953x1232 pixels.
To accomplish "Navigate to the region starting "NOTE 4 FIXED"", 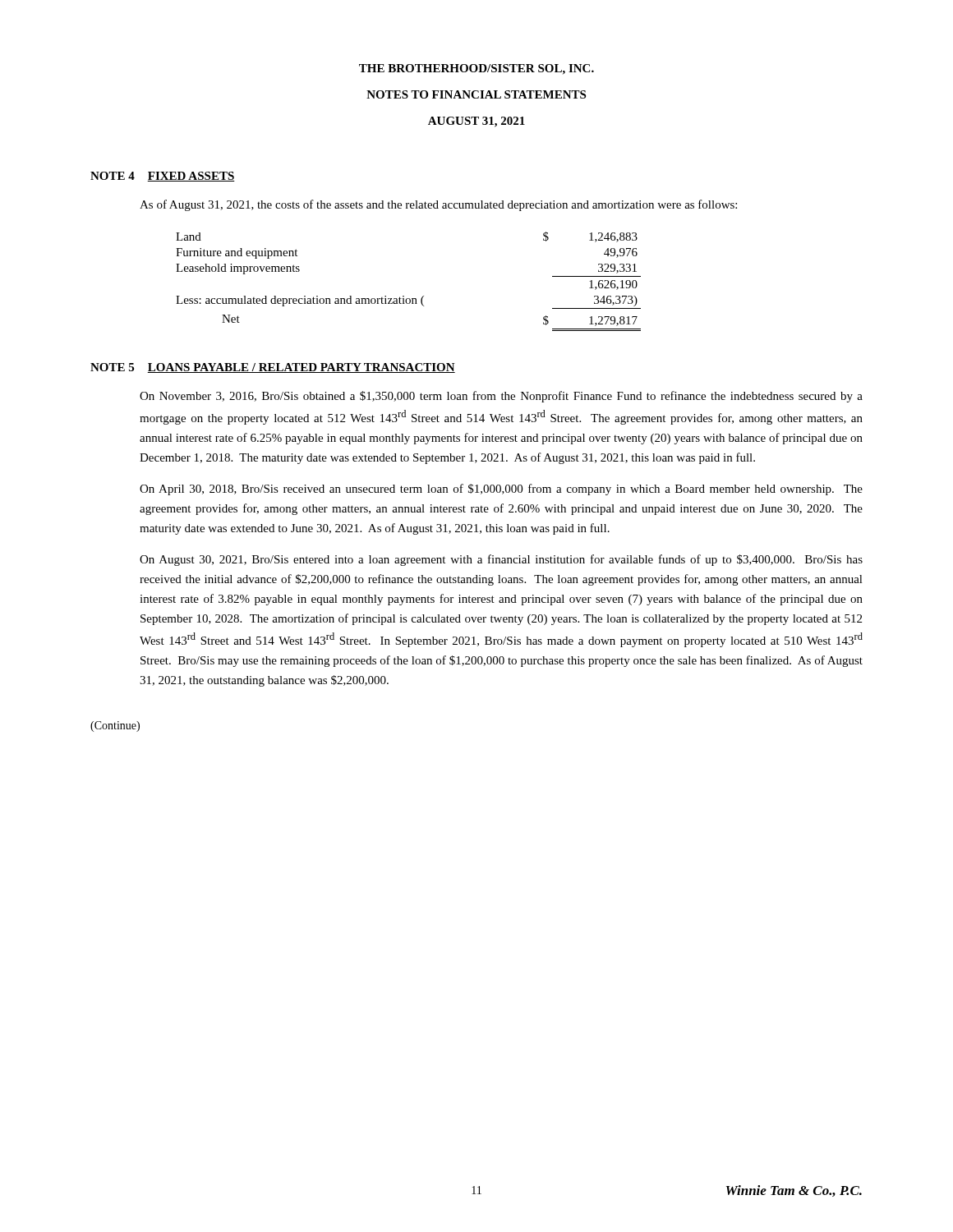I will coord(162,176).
